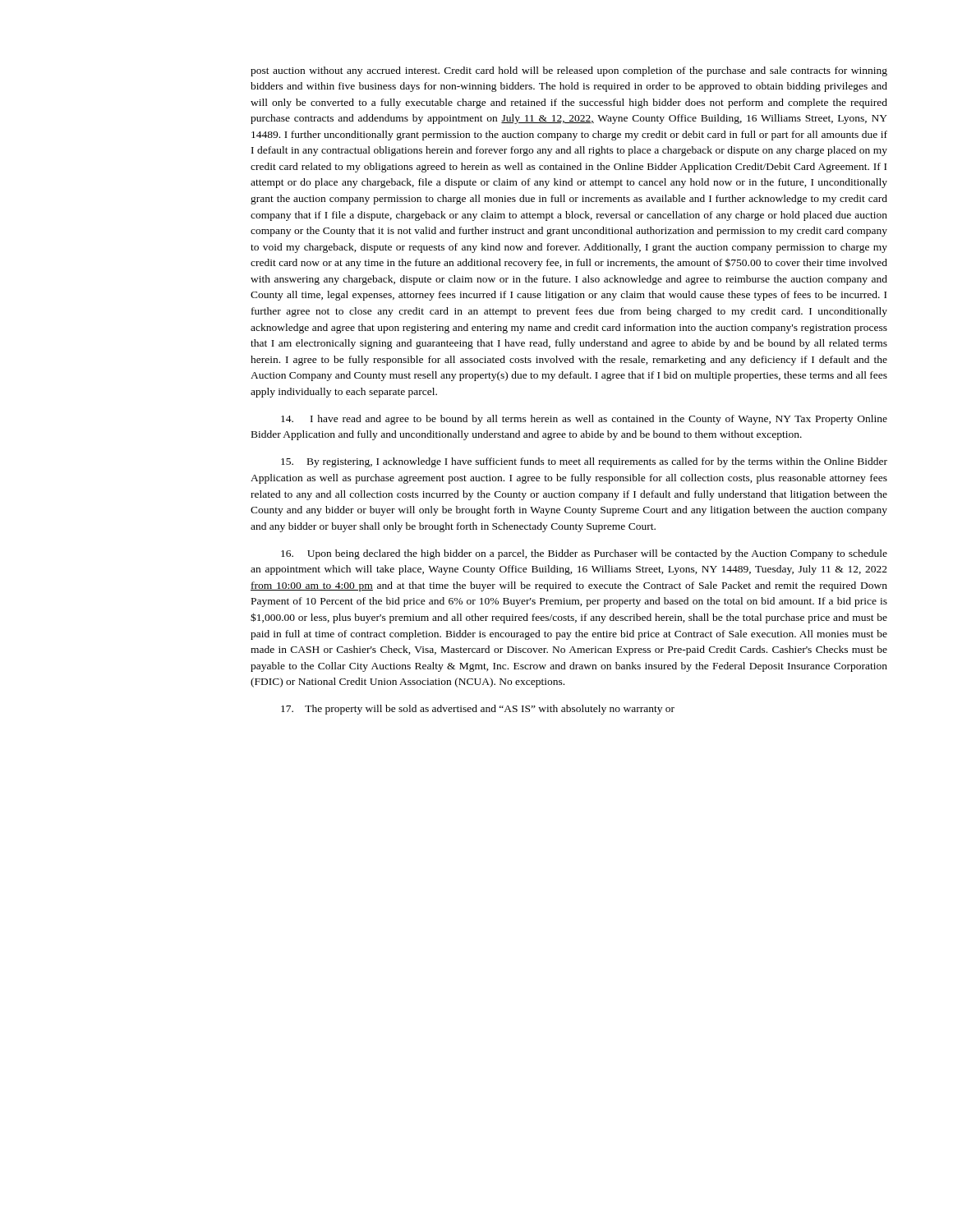Navigate to the passage starting "I have read"
Screen dimensions: 1232x953
click(569, 427)
